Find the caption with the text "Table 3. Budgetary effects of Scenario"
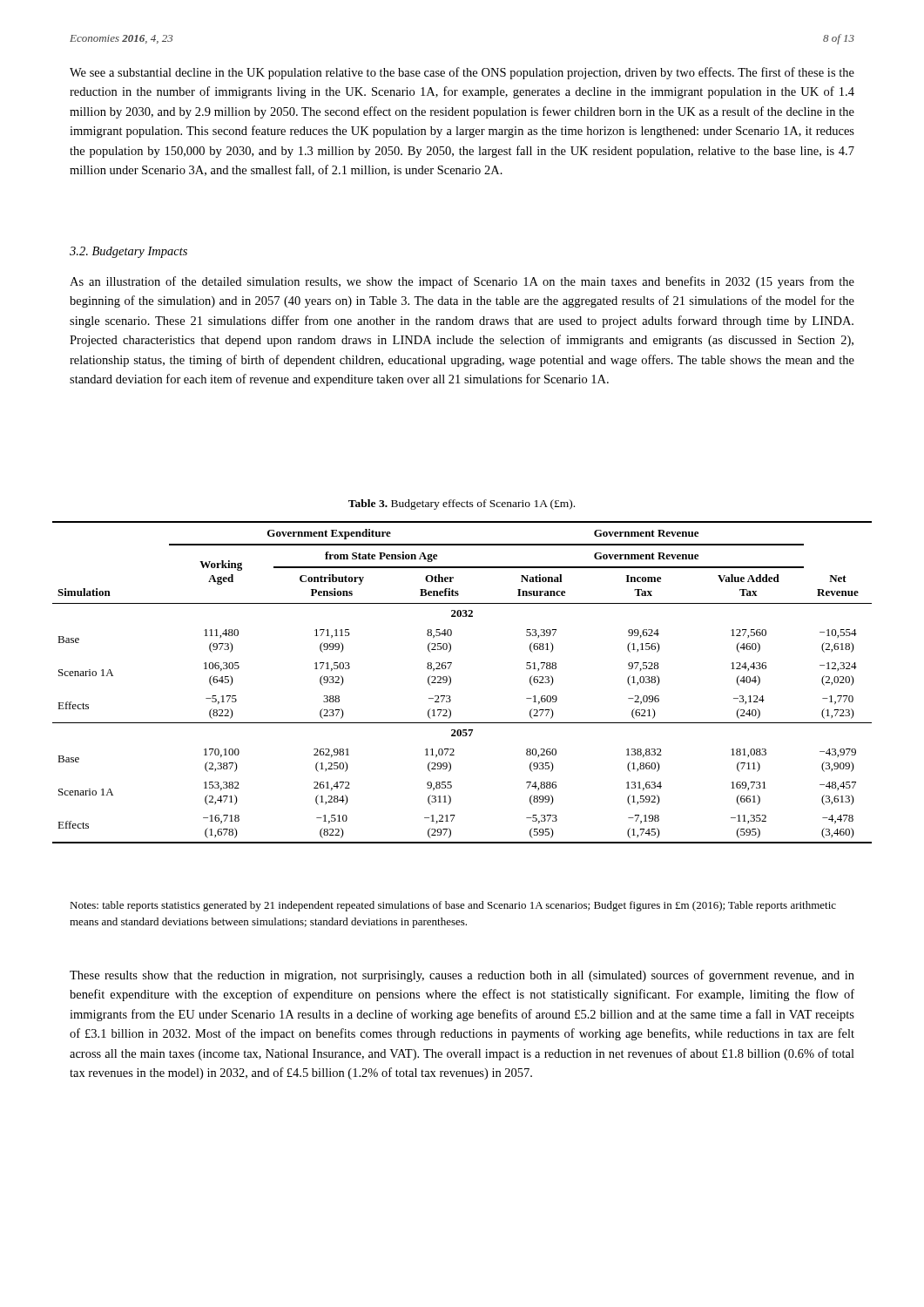This screenshot has height=1307, width=924. [462, 503]
